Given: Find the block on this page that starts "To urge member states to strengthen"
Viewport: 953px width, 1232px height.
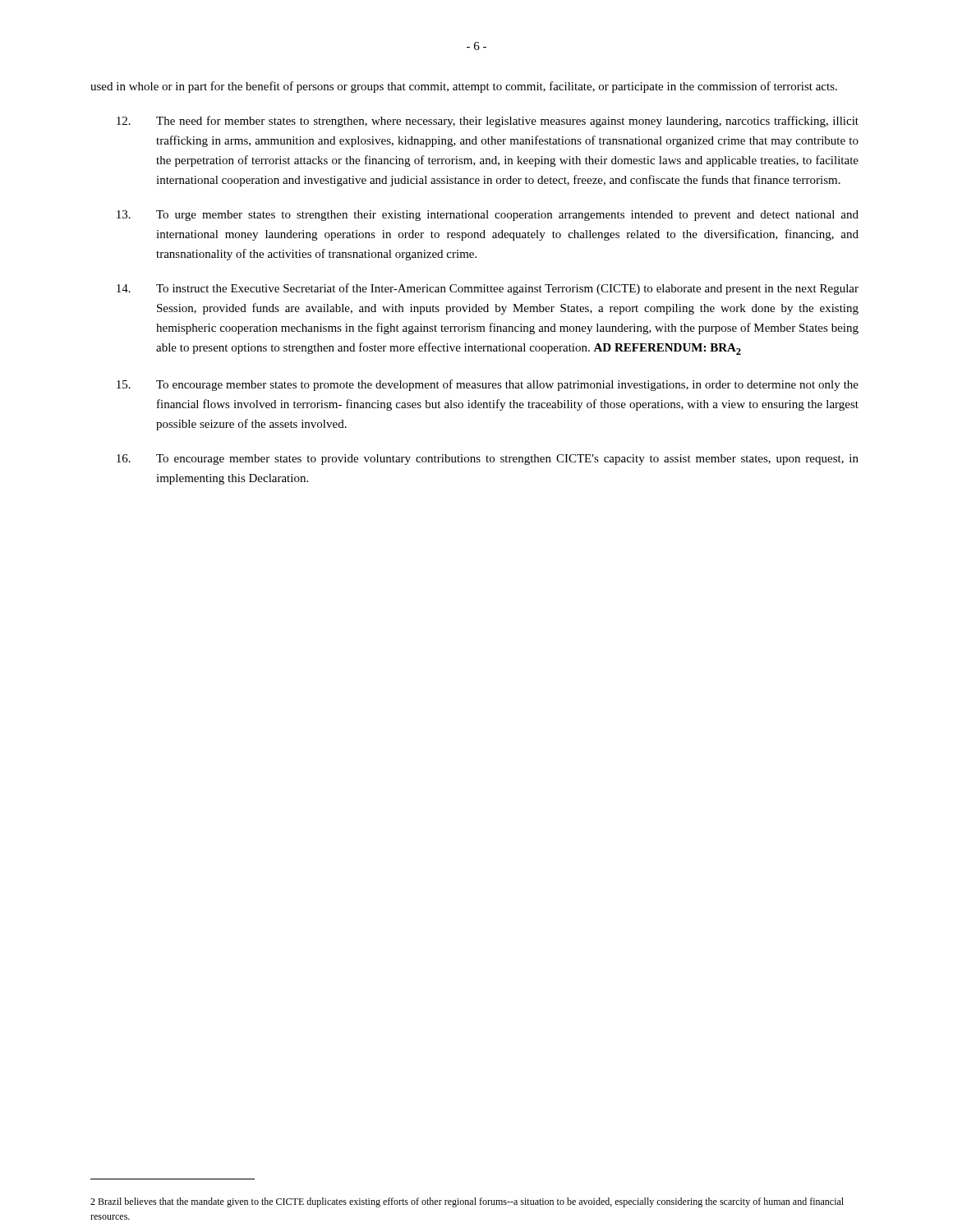Looking at the screenshot, I should pyautogui.click(x=474, y=234).
